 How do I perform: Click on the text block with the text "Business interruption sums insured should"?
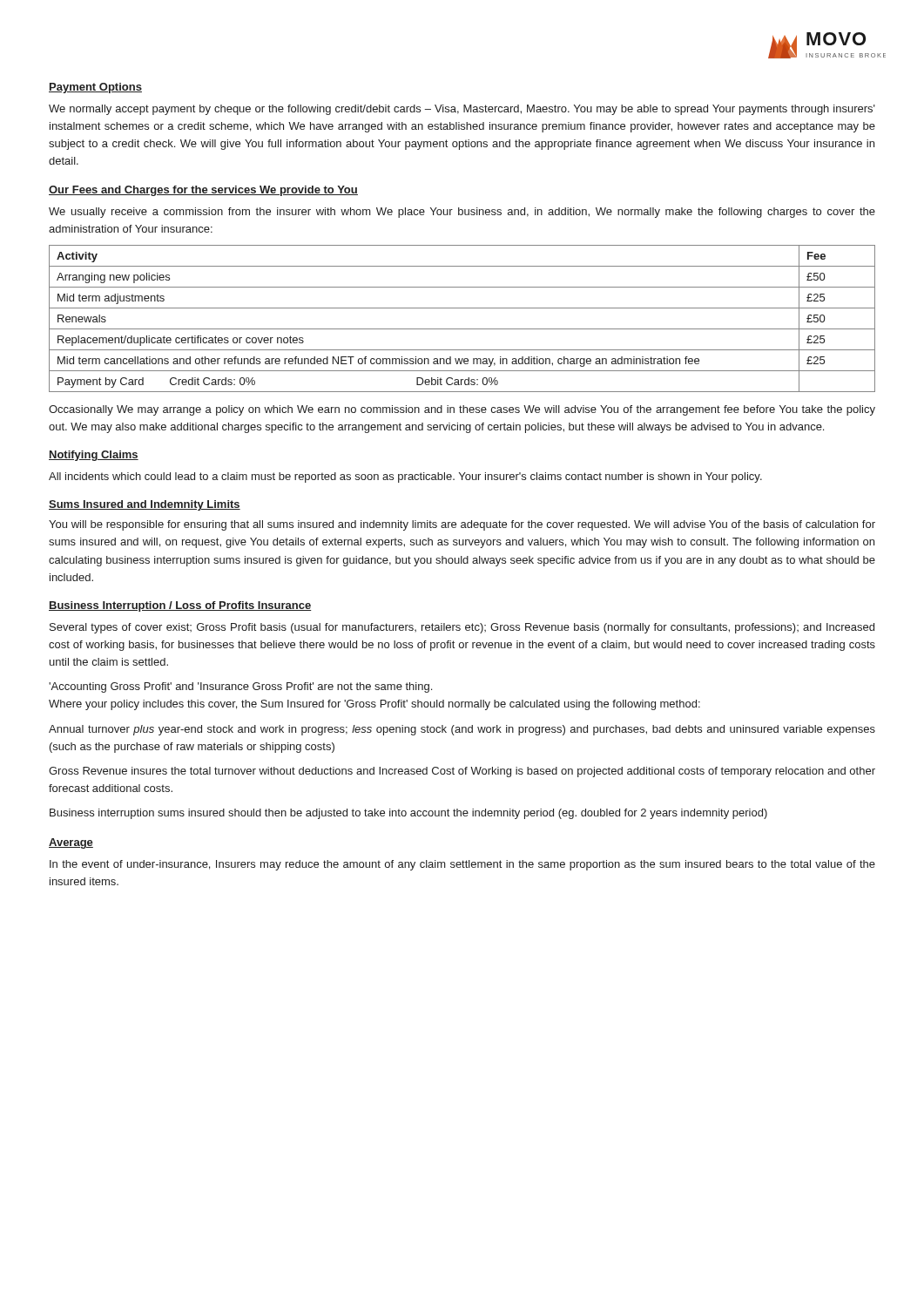point(408,813)
